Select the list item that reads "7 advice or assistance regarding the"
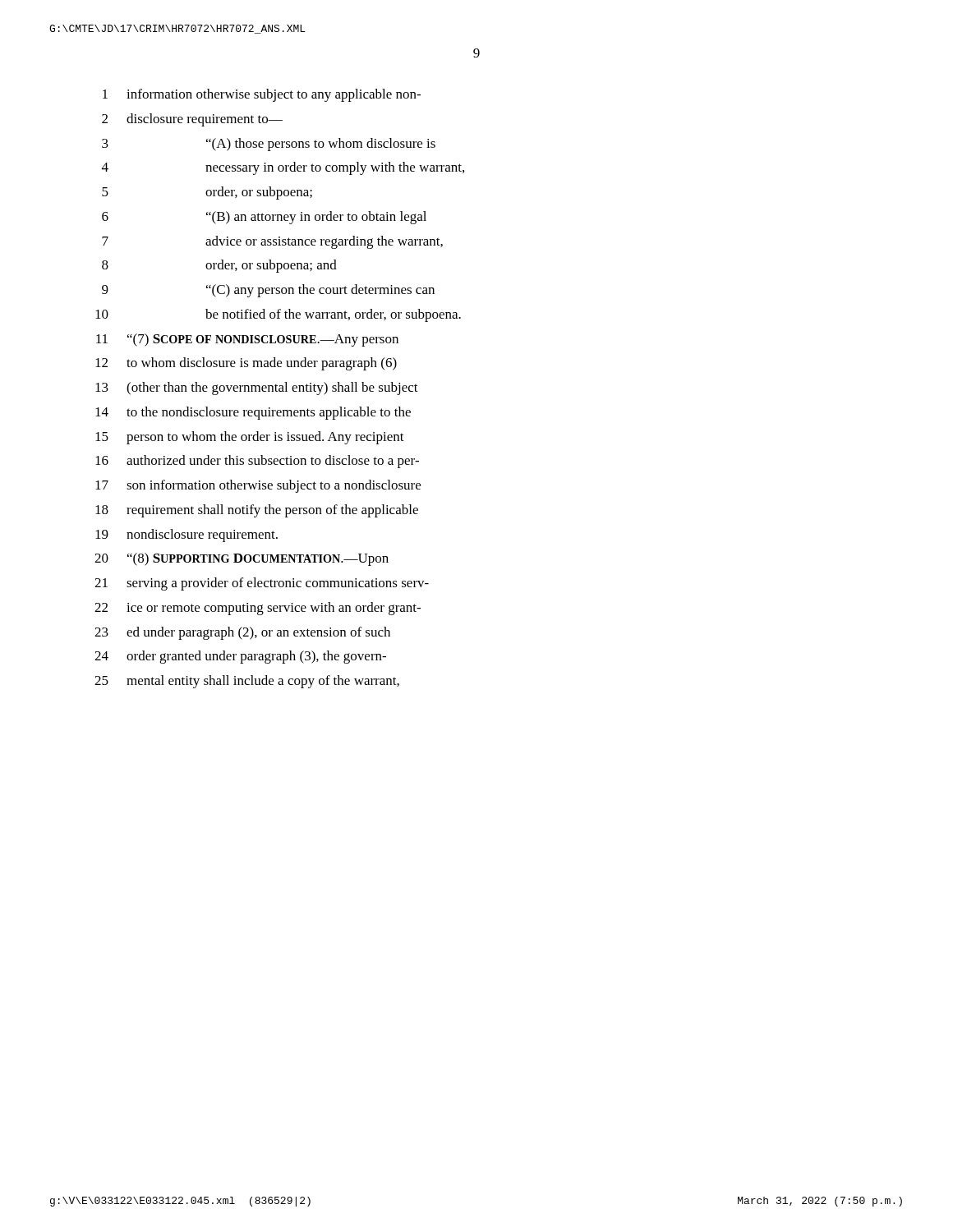 272,242
